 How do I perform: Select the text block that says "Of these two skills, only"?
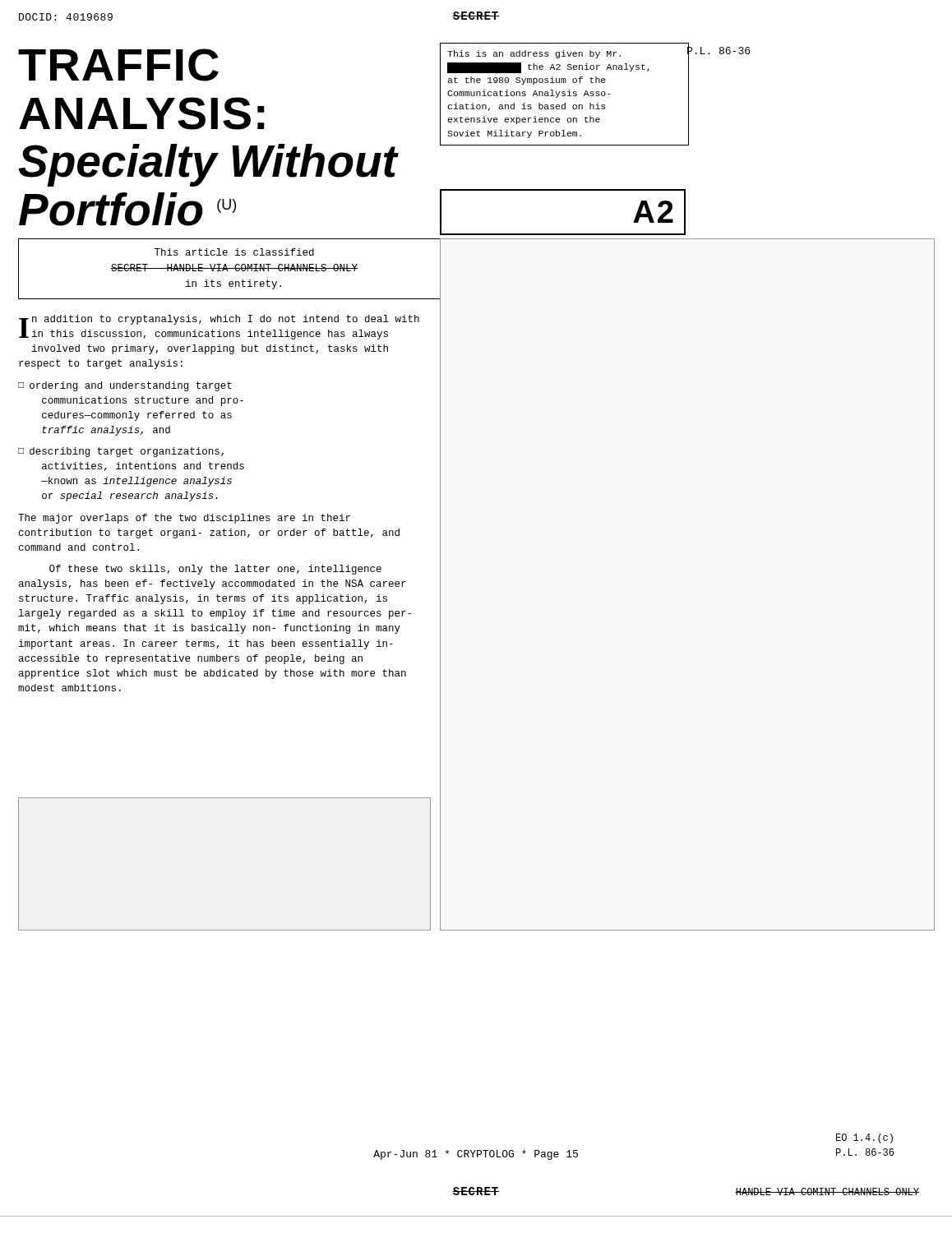click(224, 629)
